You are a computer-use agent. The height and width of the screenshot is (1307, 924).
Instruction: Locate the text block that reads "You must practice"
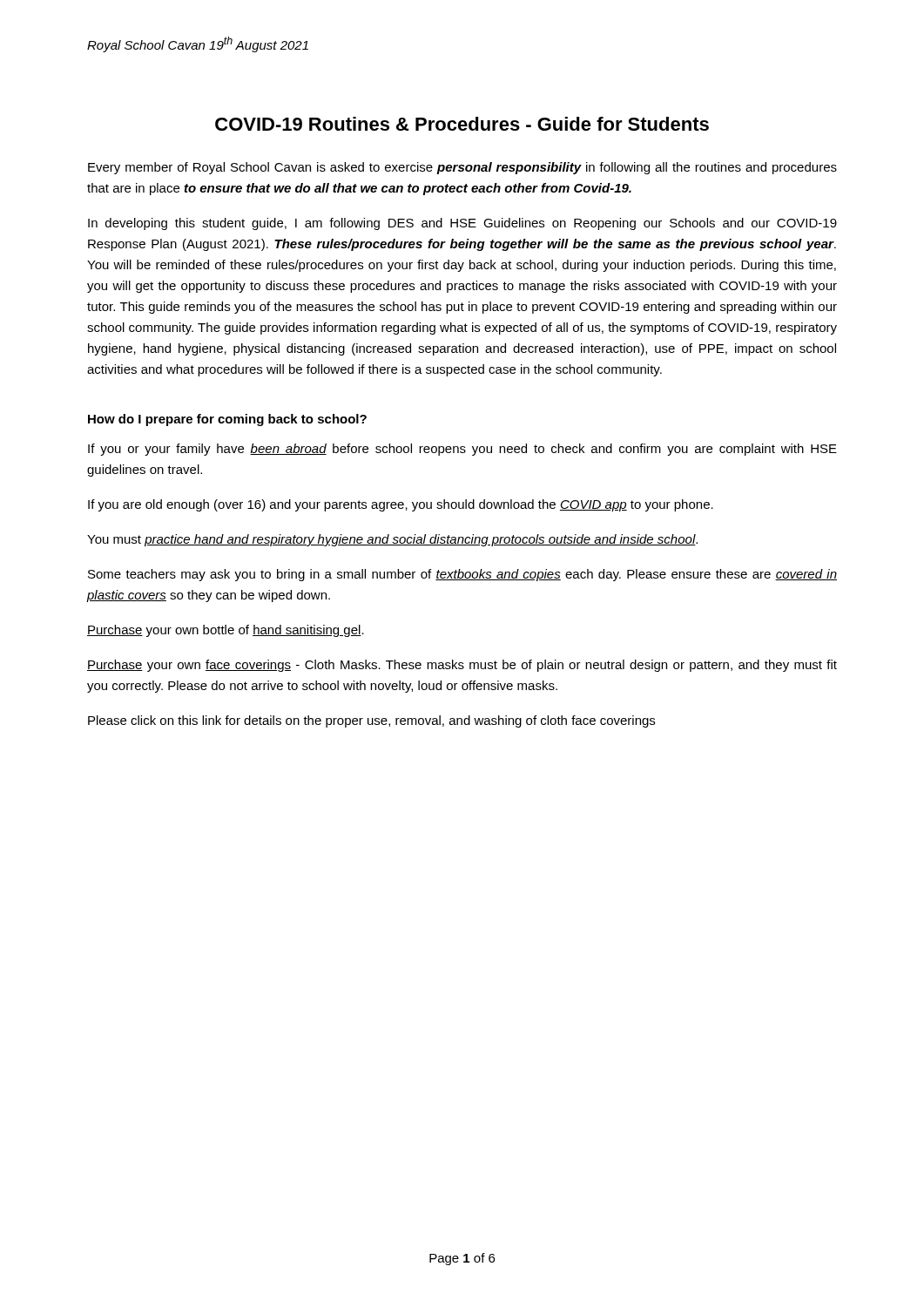393,539
